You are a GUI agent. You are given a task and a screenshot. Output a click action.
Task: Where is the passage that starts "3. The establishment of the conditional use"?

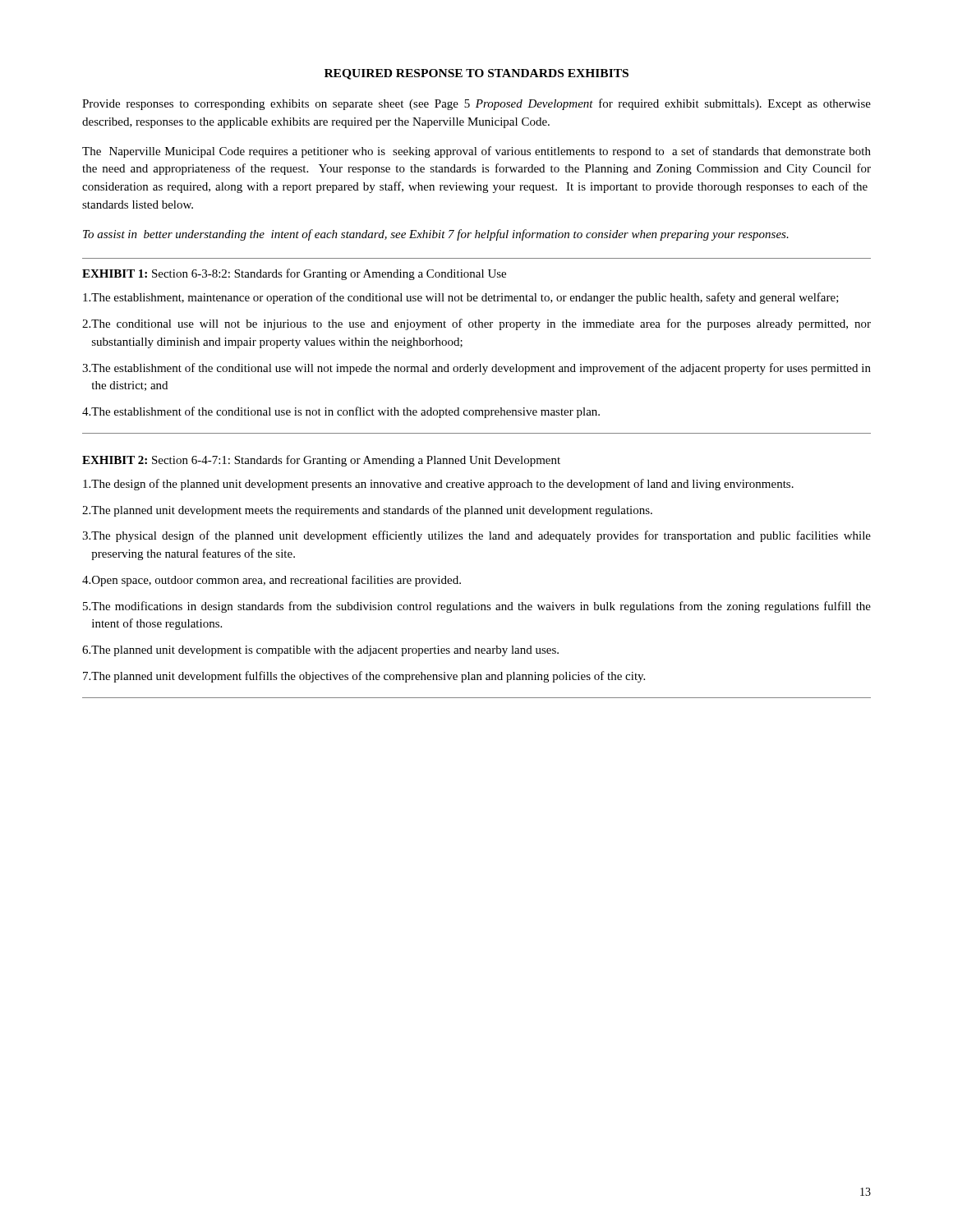pyautogui.click(x=476, y=377)
